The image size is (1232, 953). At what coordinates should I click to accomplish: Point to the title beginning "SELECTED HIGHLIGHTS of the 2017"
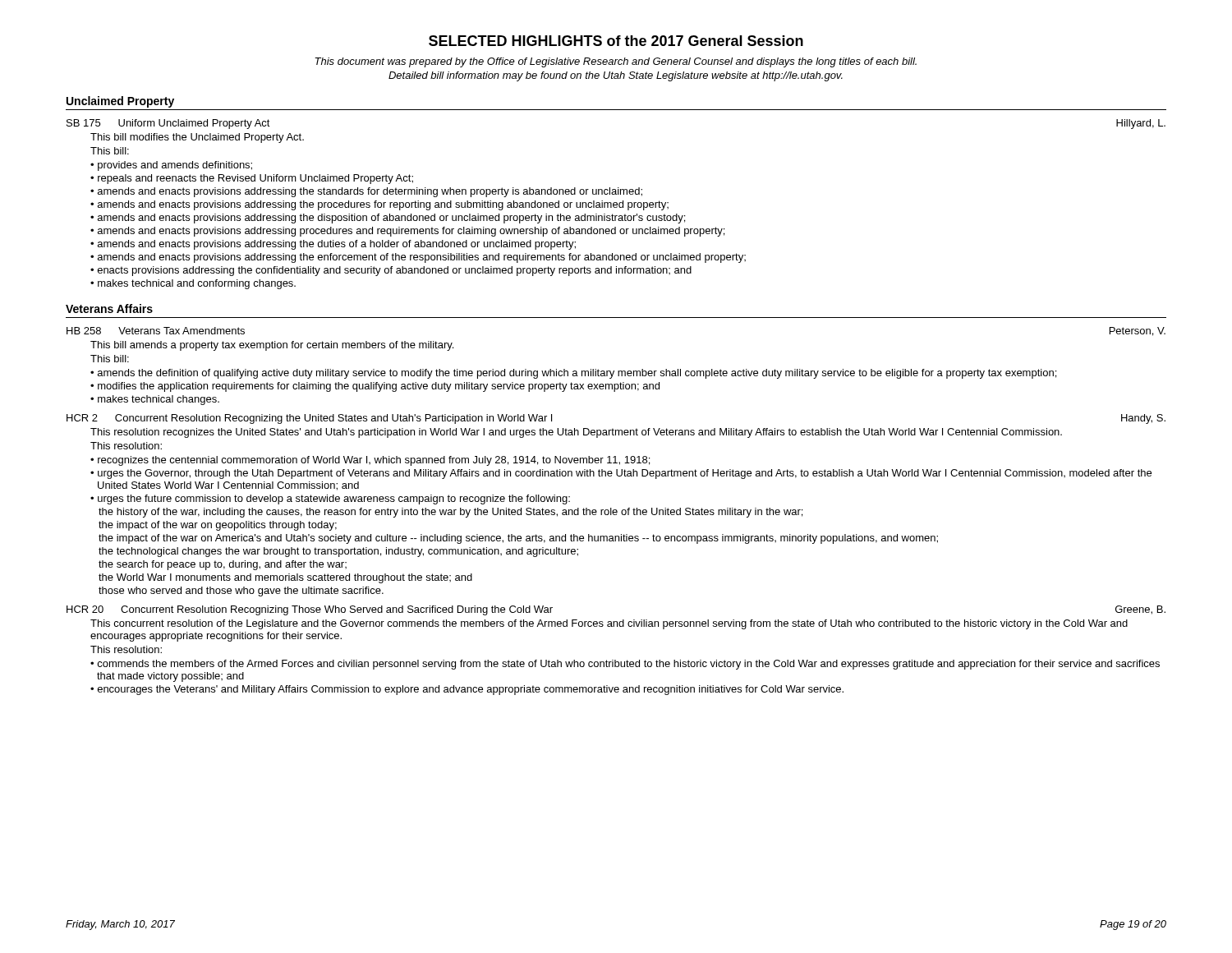coord(616,42)
